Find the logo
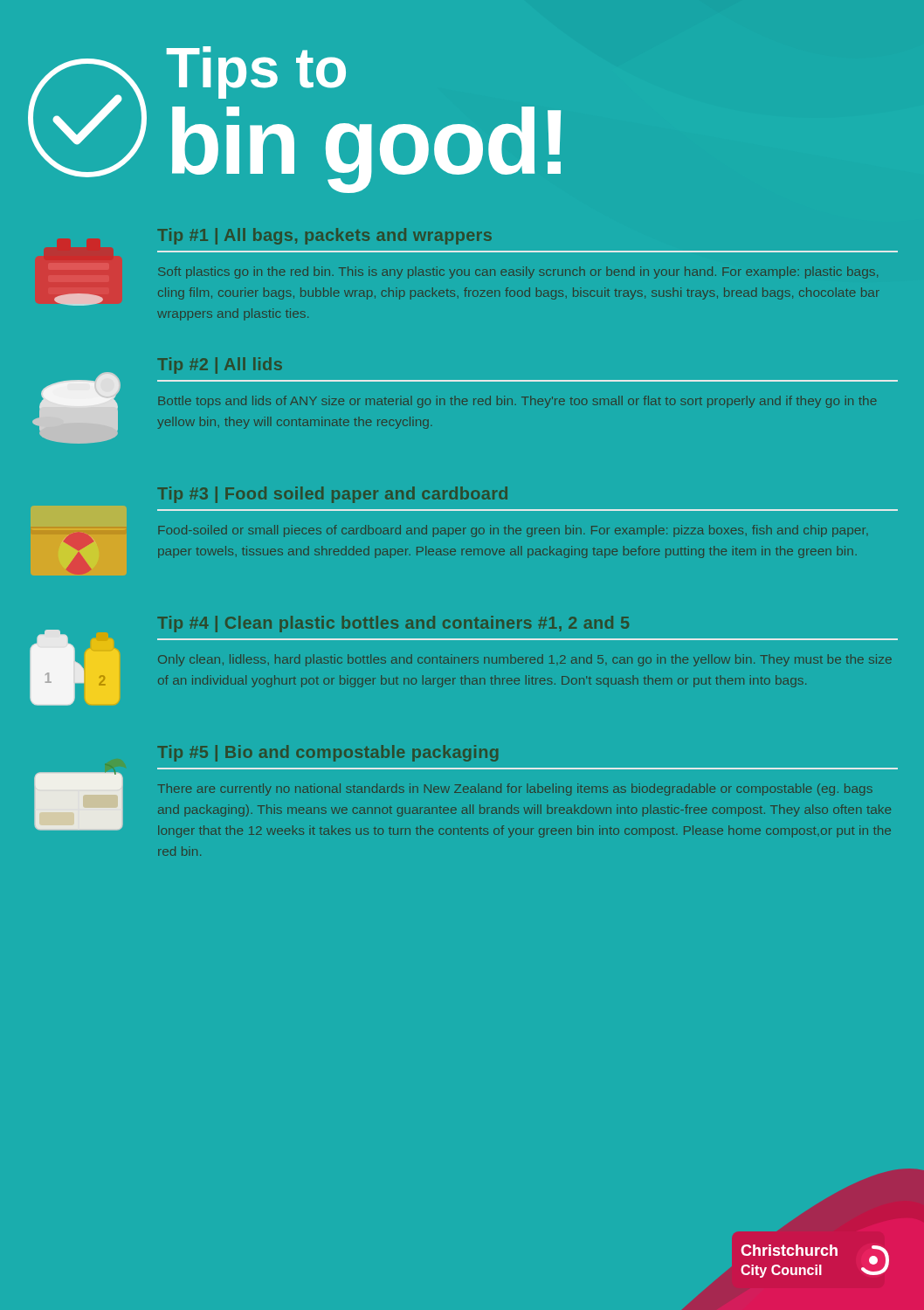 click(x=815, y=1262)
